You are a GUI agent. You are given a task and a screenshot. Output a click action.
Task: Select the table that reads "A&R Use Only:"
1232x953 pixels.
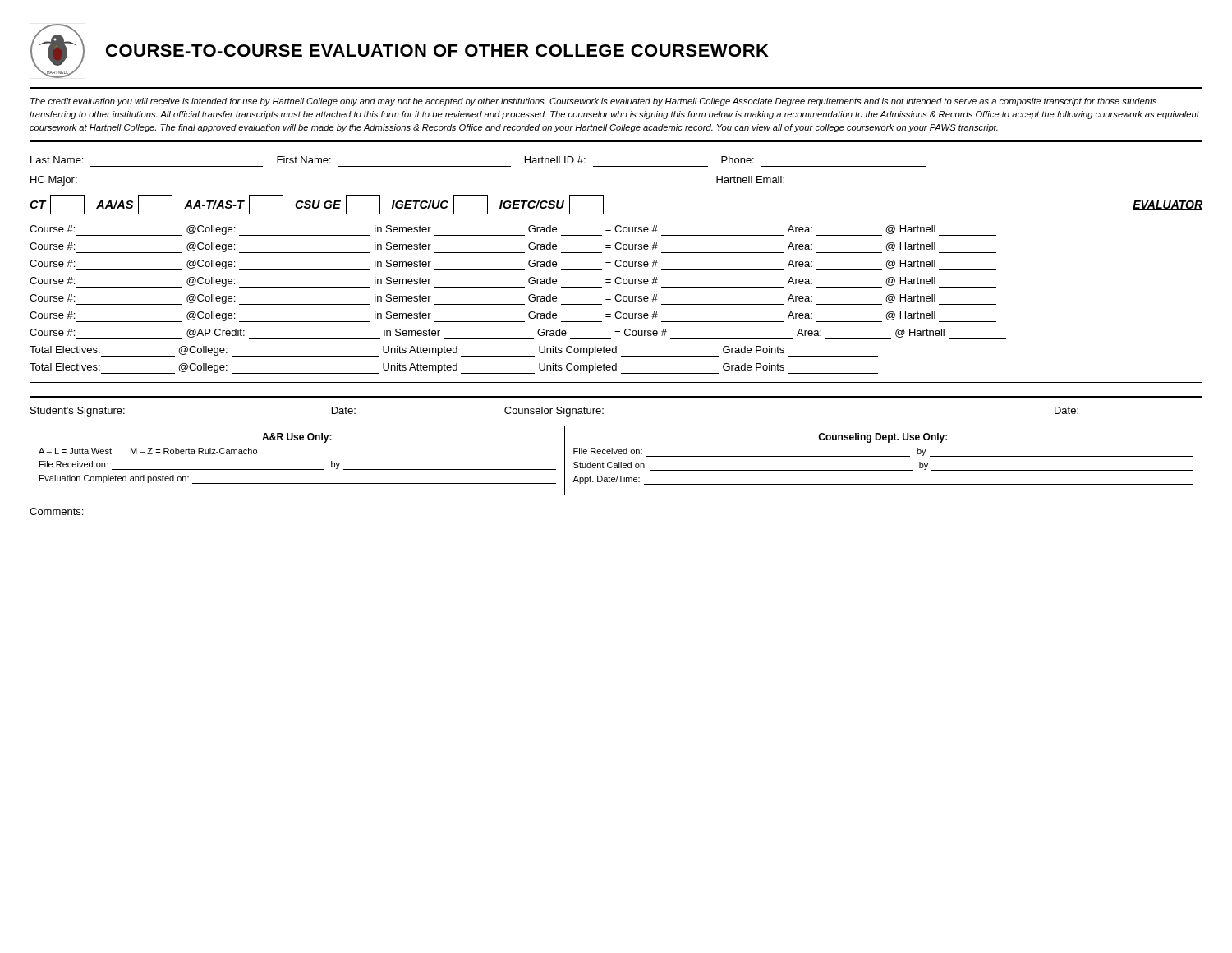click(x=616, y=460)
